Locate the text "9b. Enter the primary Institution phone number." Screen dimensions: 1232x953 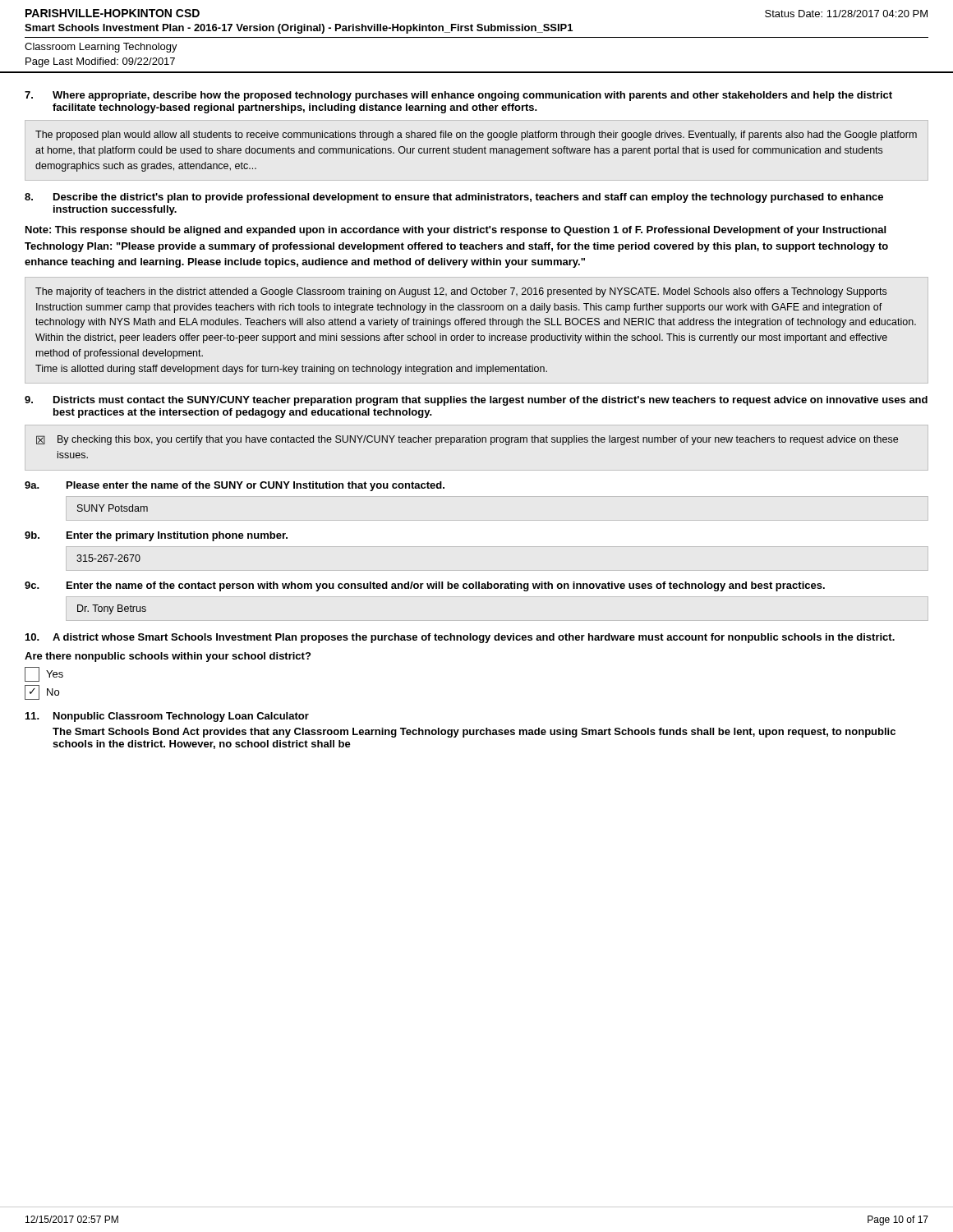(x=156, y=535)
